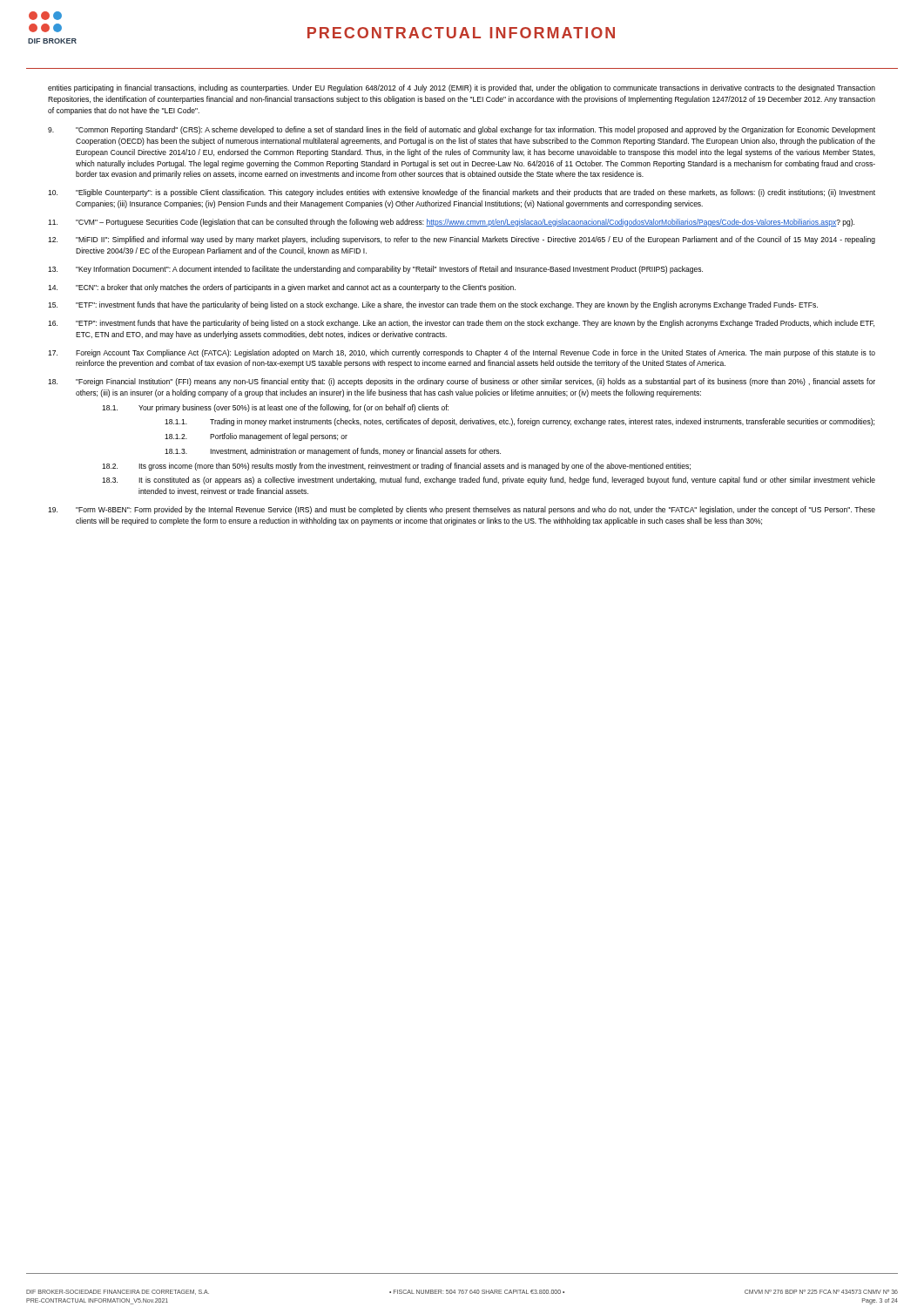Point to the element starting "18. "Foreign Financial Institution" (FFI)"
The height and width of the screenshot is (1307, 924).
[x=462, y=437]
